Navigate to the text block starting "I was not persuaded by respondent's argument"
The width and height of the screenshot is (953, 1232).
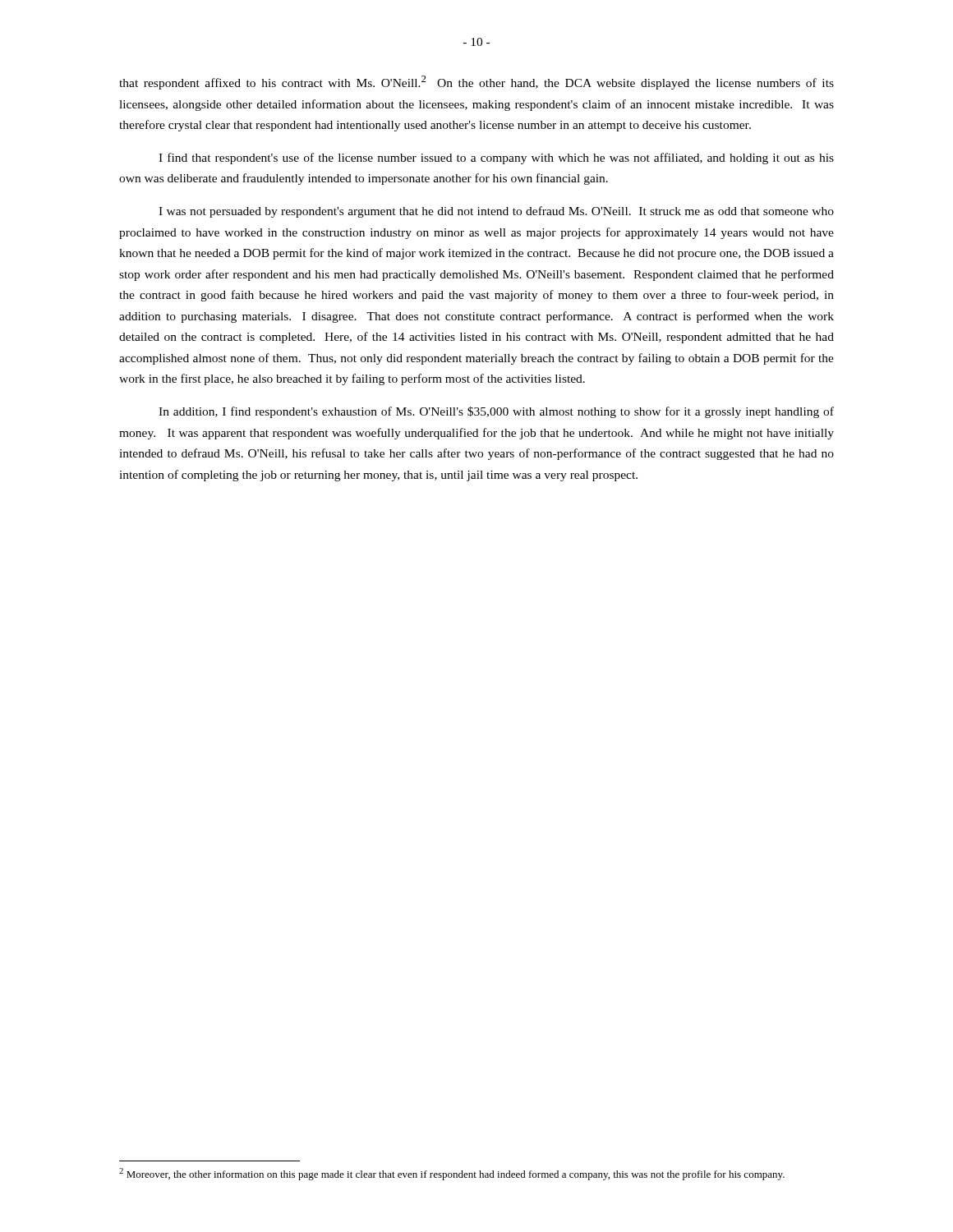[x=476, y=295]
